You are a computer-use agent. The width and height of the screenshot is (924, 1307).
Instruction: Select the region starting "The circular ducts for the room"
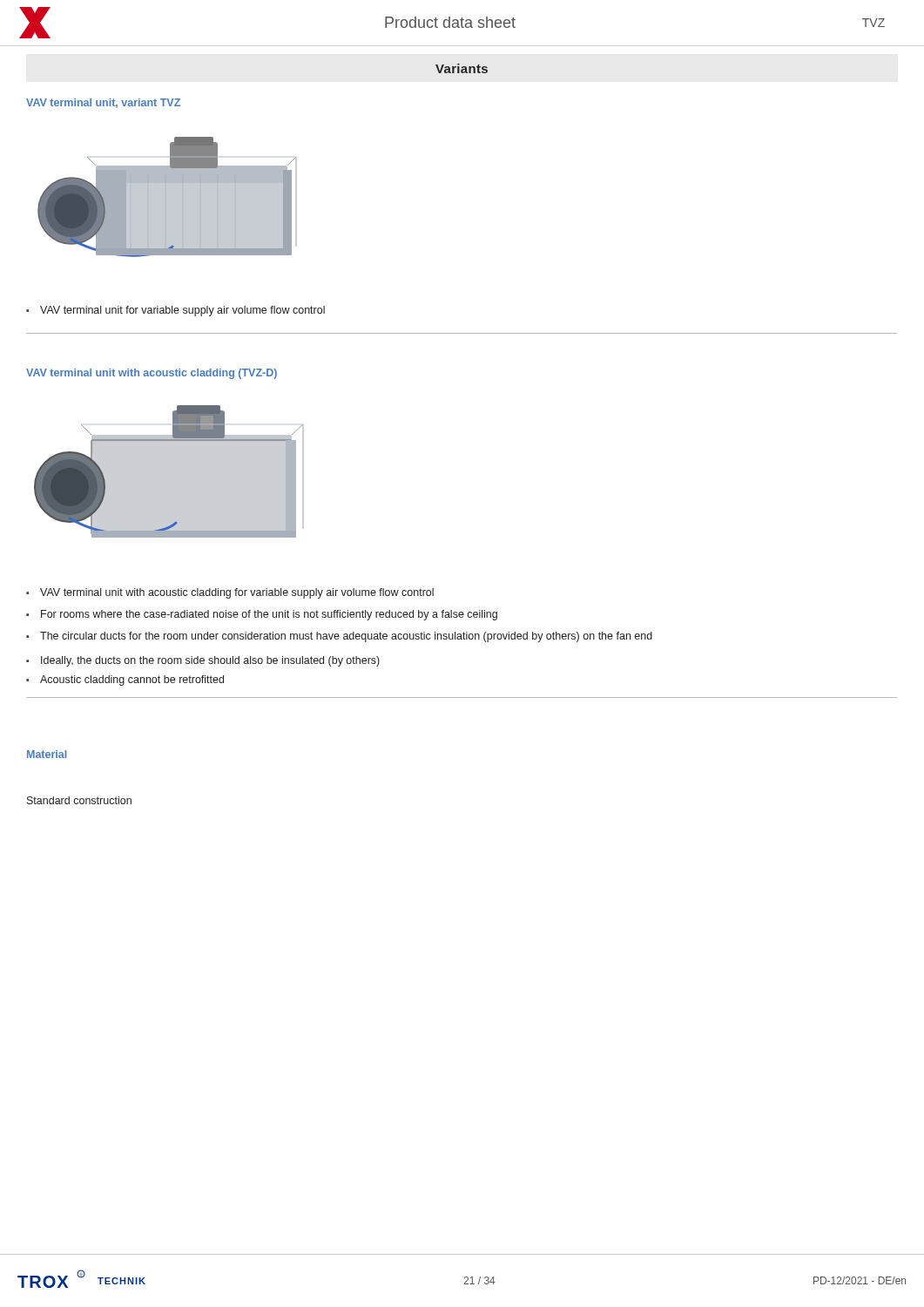click(x=462, y=636)
